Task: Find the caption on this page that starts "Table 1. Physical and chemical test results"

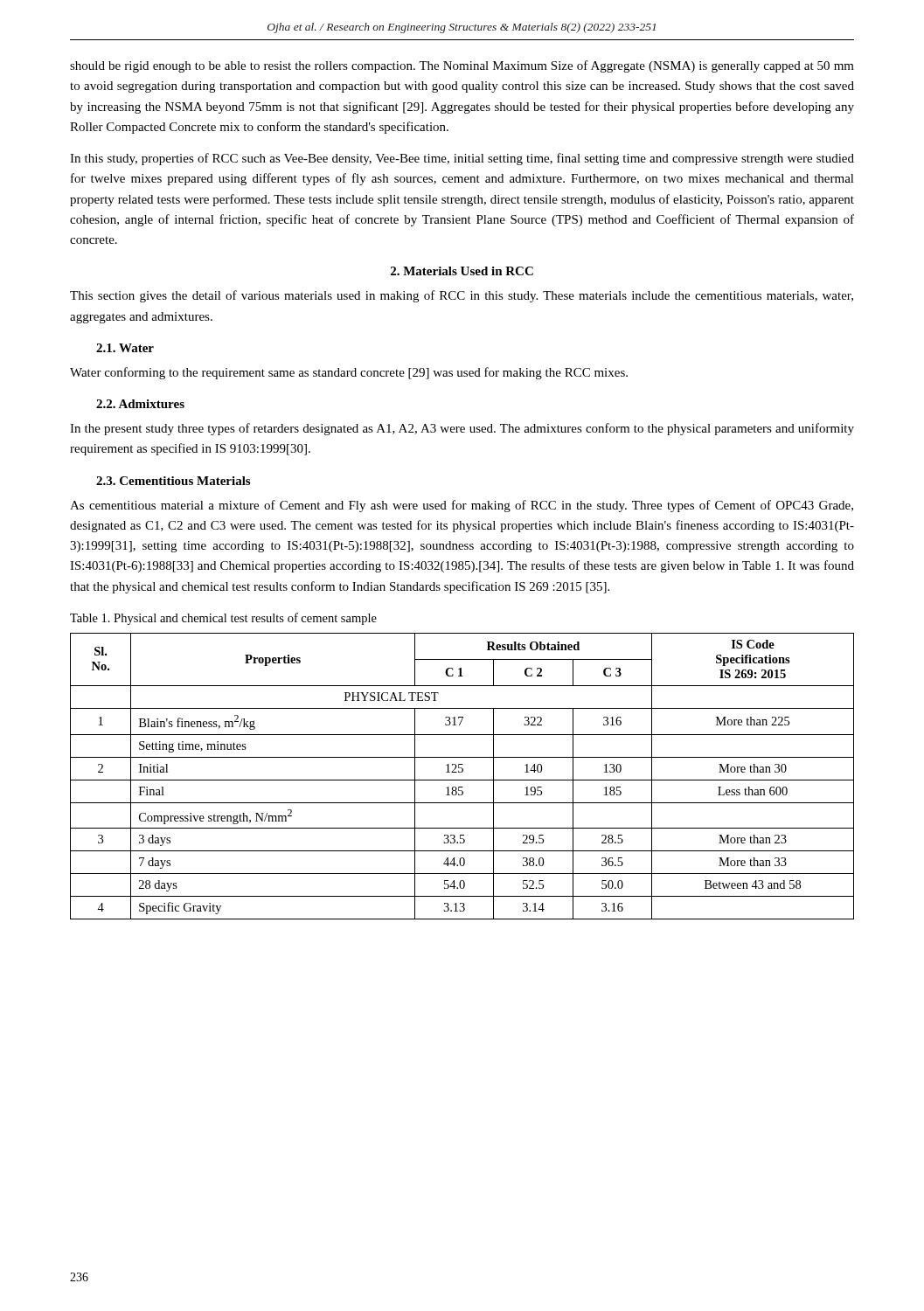Action: 223,618
